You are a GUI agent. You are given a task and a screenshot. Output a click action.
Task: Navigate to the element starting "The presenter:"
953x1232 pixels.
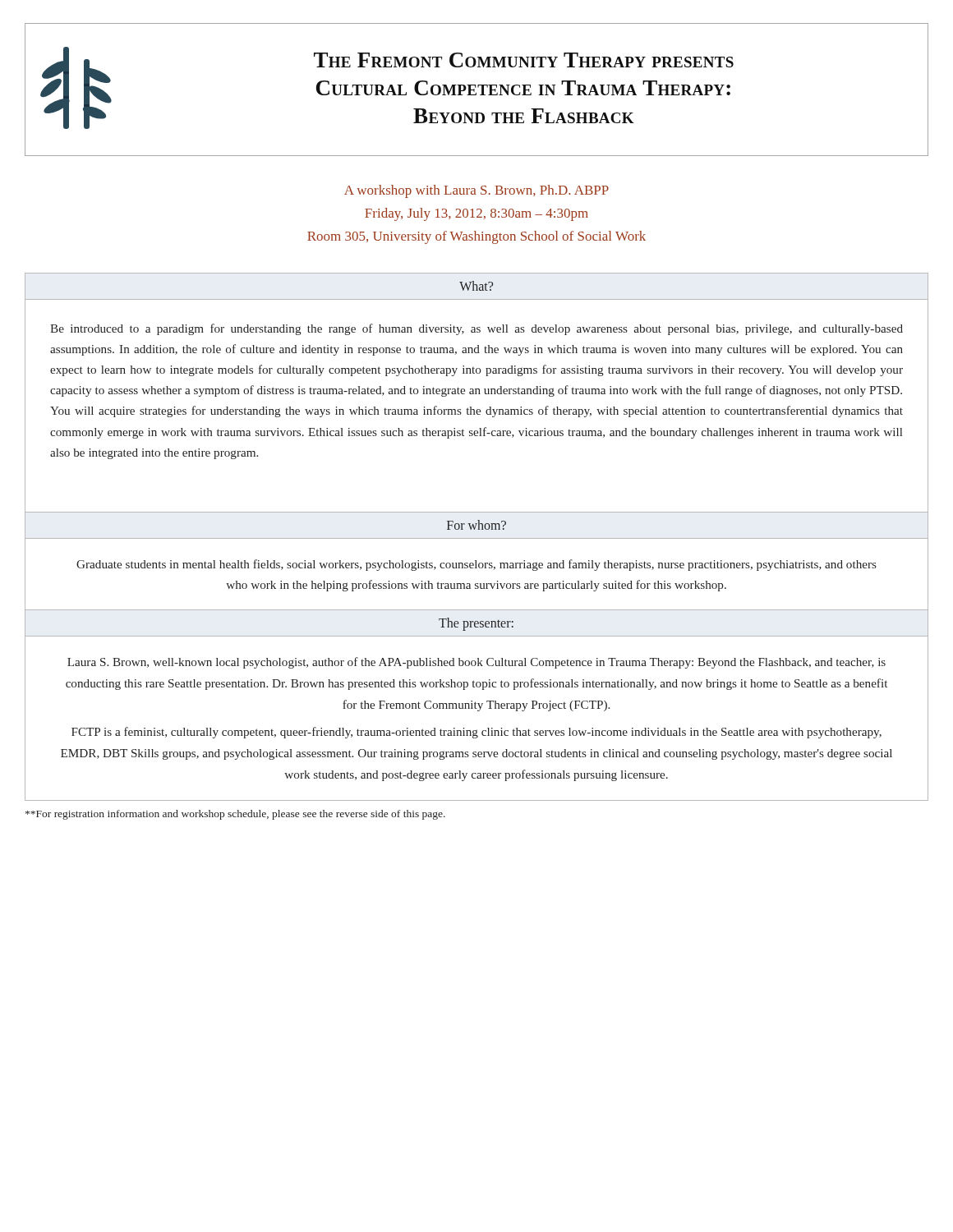point(476,623)
